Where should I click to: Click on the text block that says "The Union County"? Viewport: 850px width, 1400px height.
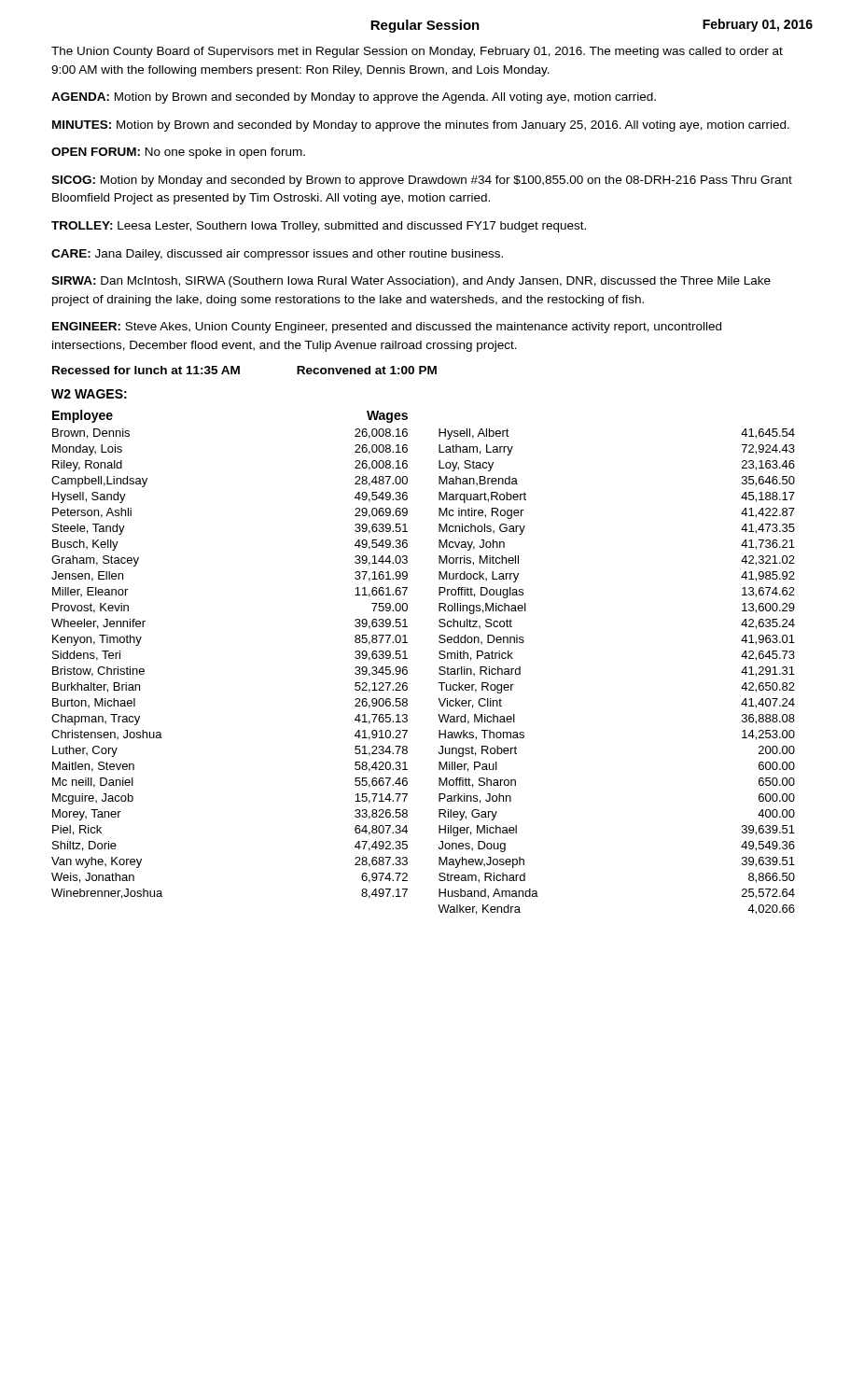[417, 60]
